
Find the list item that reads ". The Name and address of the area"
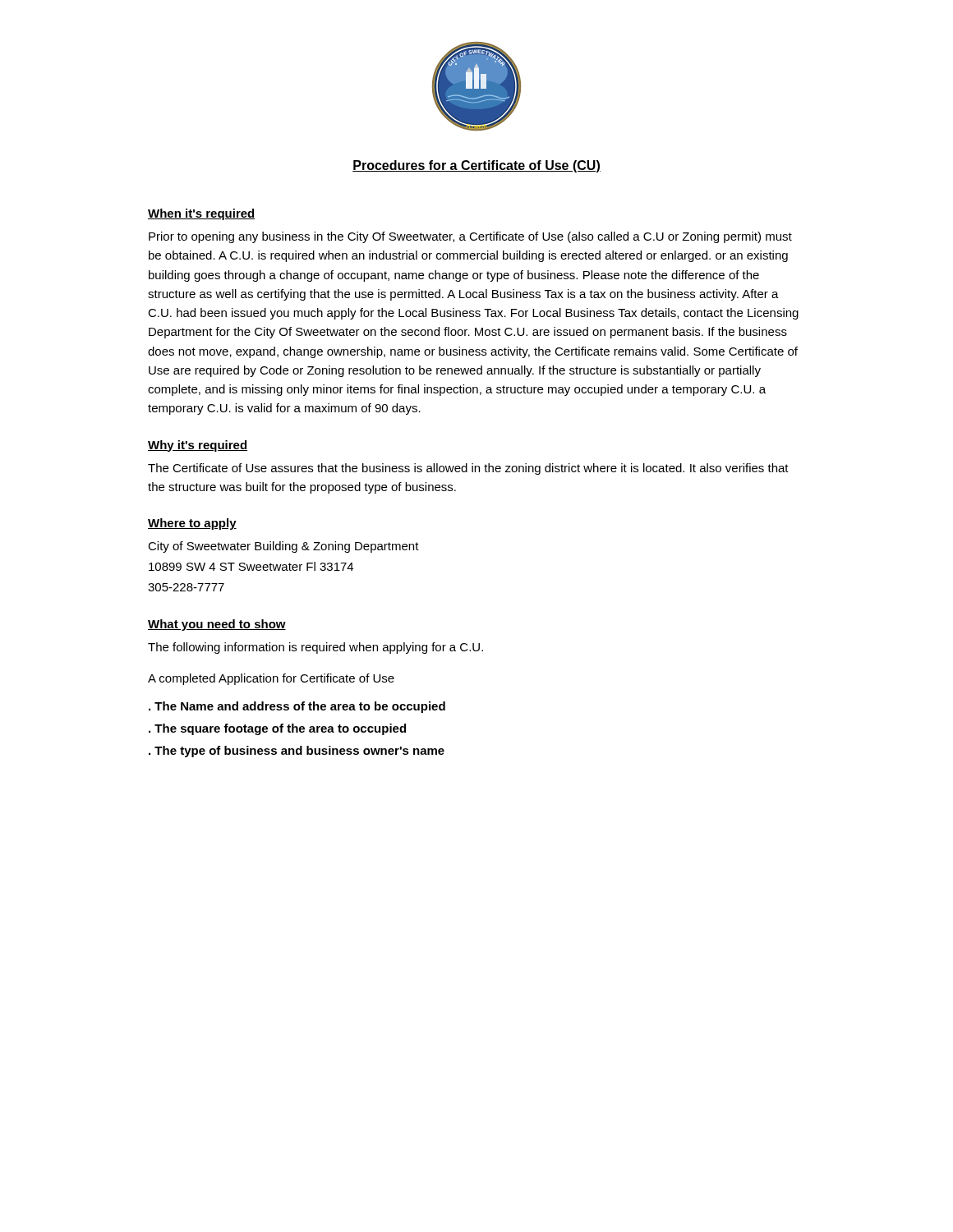pos(297,706)
